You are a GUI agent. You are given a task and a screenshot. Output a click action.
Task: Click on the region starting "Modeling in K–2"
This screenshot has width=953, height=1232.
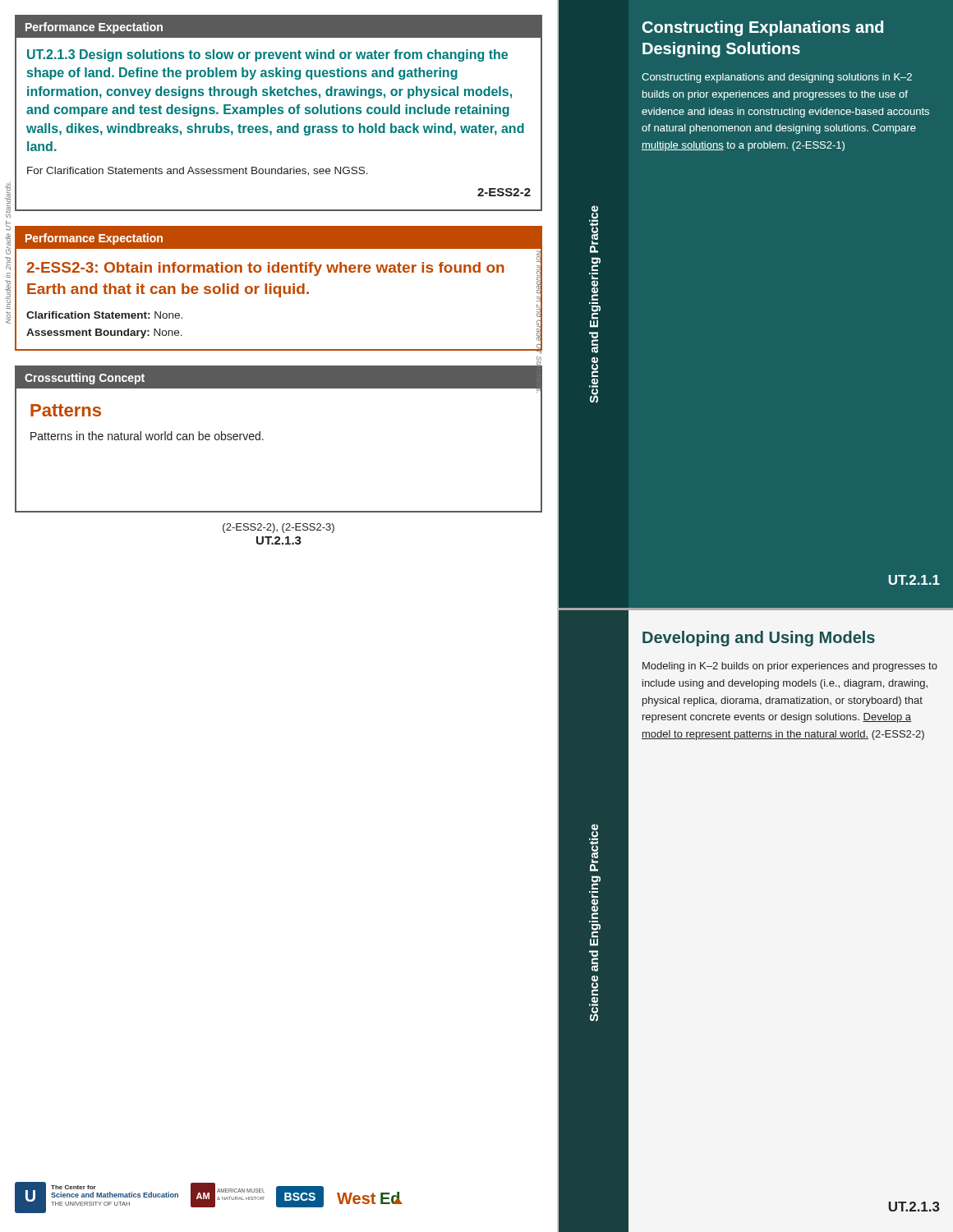click(x=789, y=700)
